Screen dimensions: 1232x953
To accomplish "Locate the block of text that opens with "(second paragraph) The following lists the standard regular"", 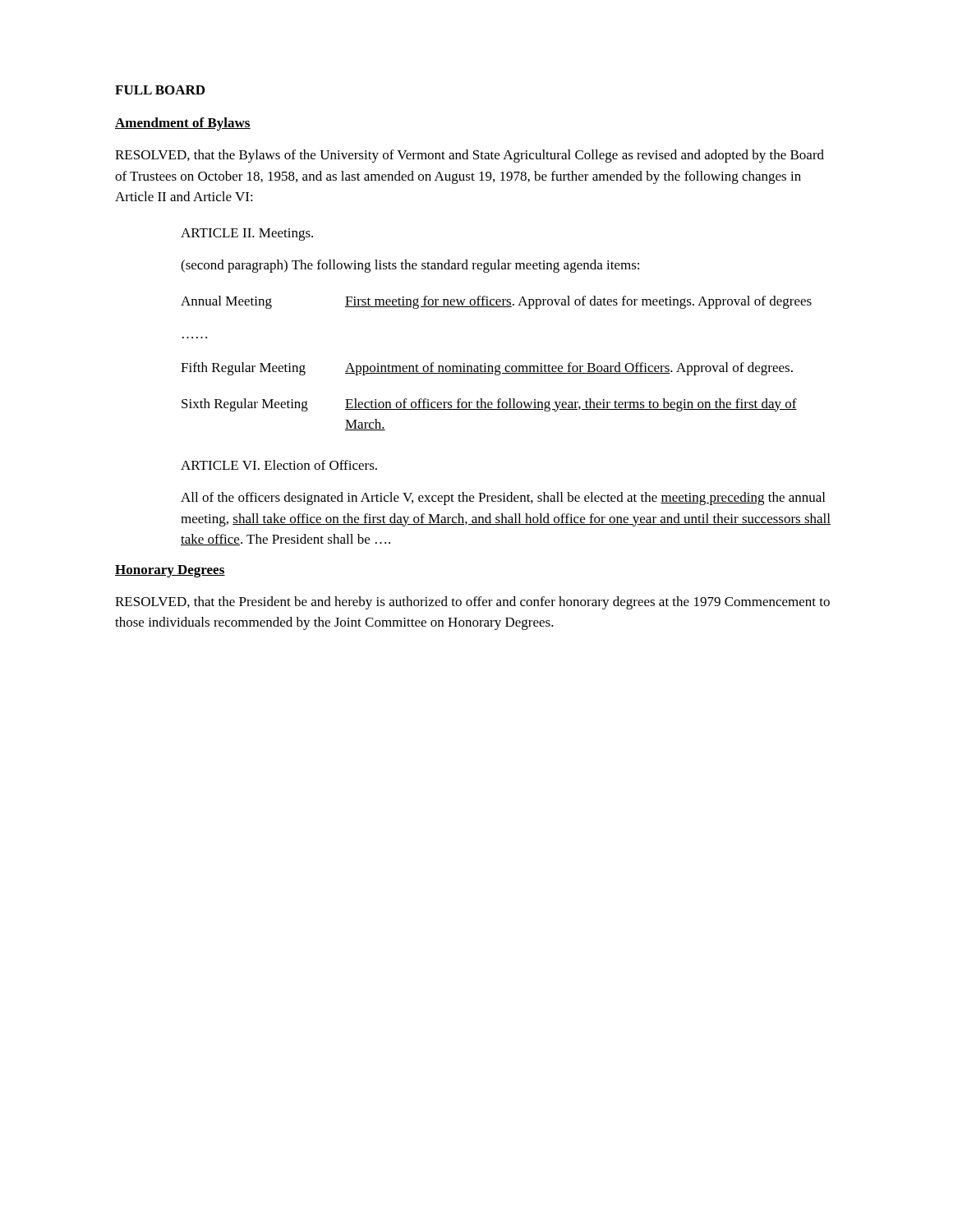I will [411, 265].
